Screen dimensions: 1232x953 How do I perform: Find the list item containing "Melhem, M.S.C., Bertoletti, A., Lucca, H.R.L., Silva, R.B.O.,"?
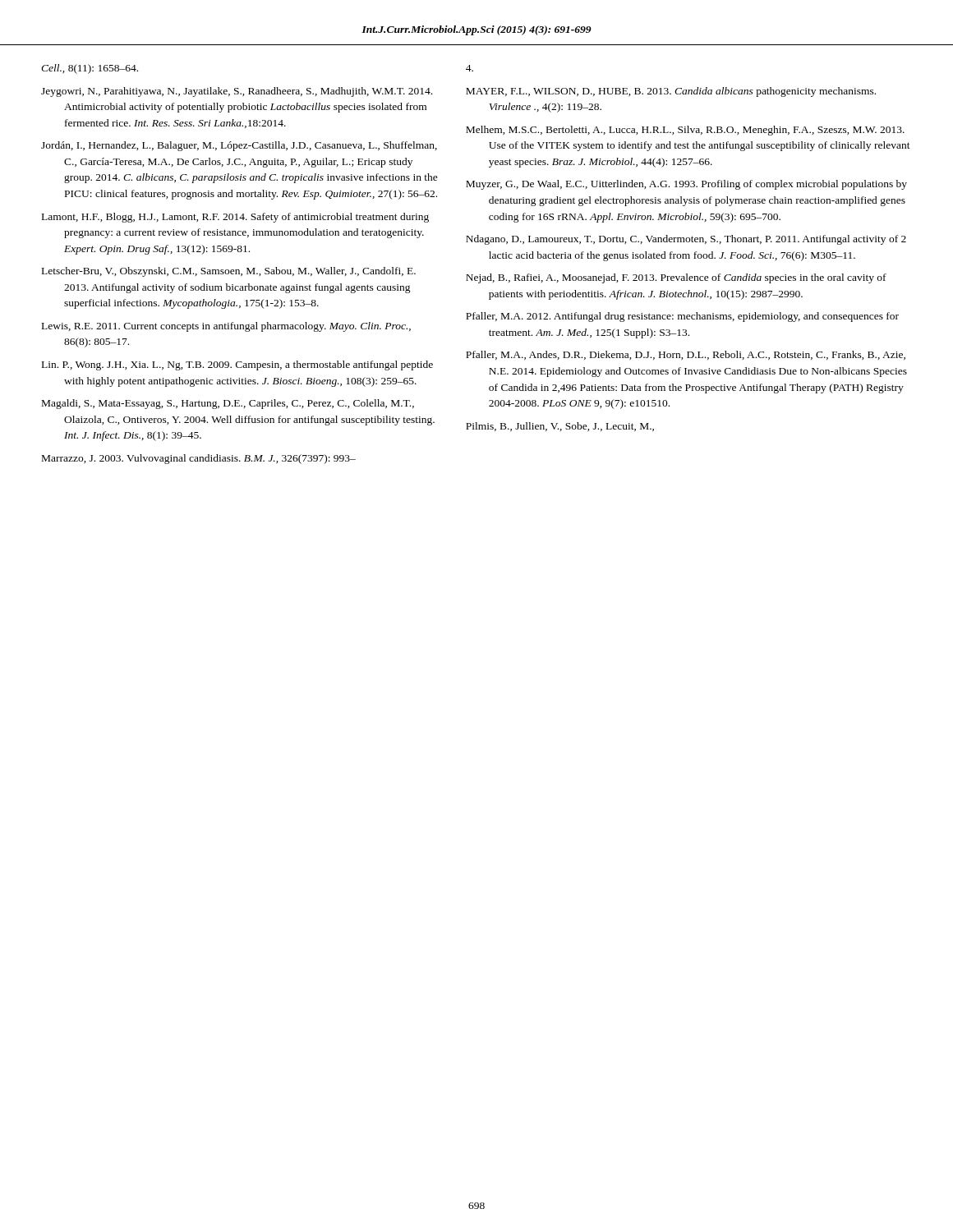[x=688, y=145]
